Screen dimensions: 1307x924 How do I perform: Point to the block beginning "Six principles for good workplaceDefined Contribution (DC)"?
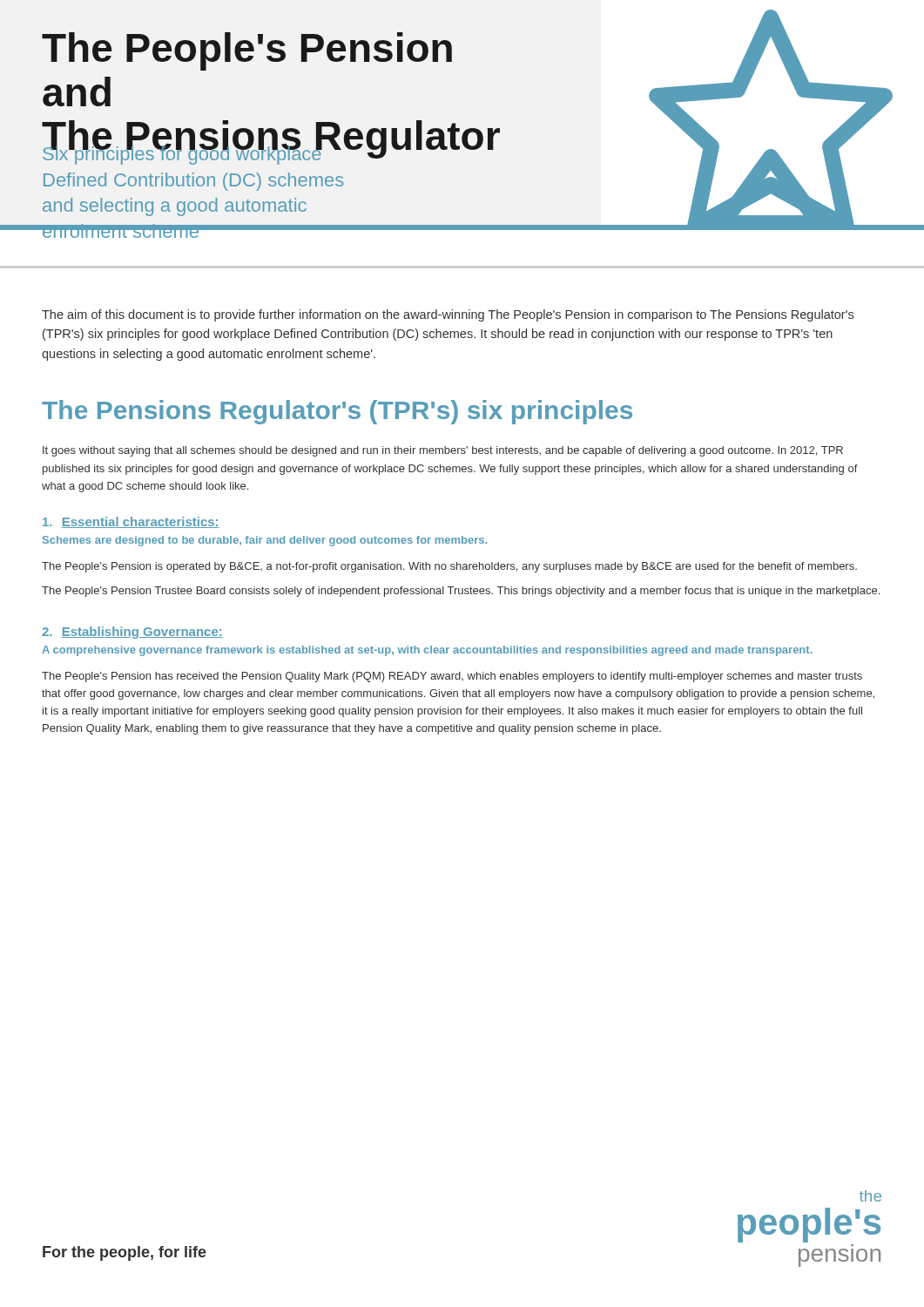(x=225, y=193)
